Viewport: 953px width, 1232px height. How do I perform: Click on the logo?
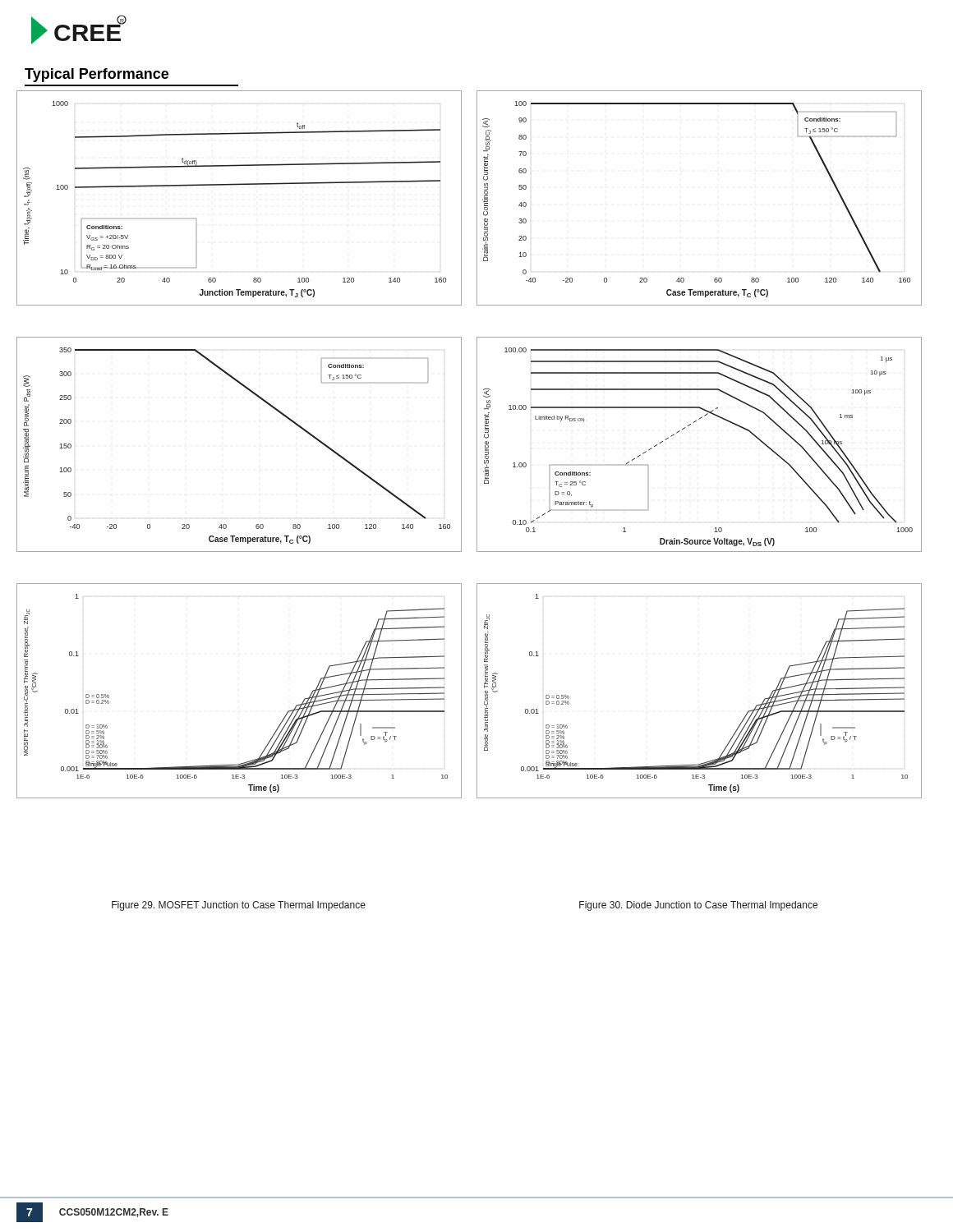click(148, 32)
